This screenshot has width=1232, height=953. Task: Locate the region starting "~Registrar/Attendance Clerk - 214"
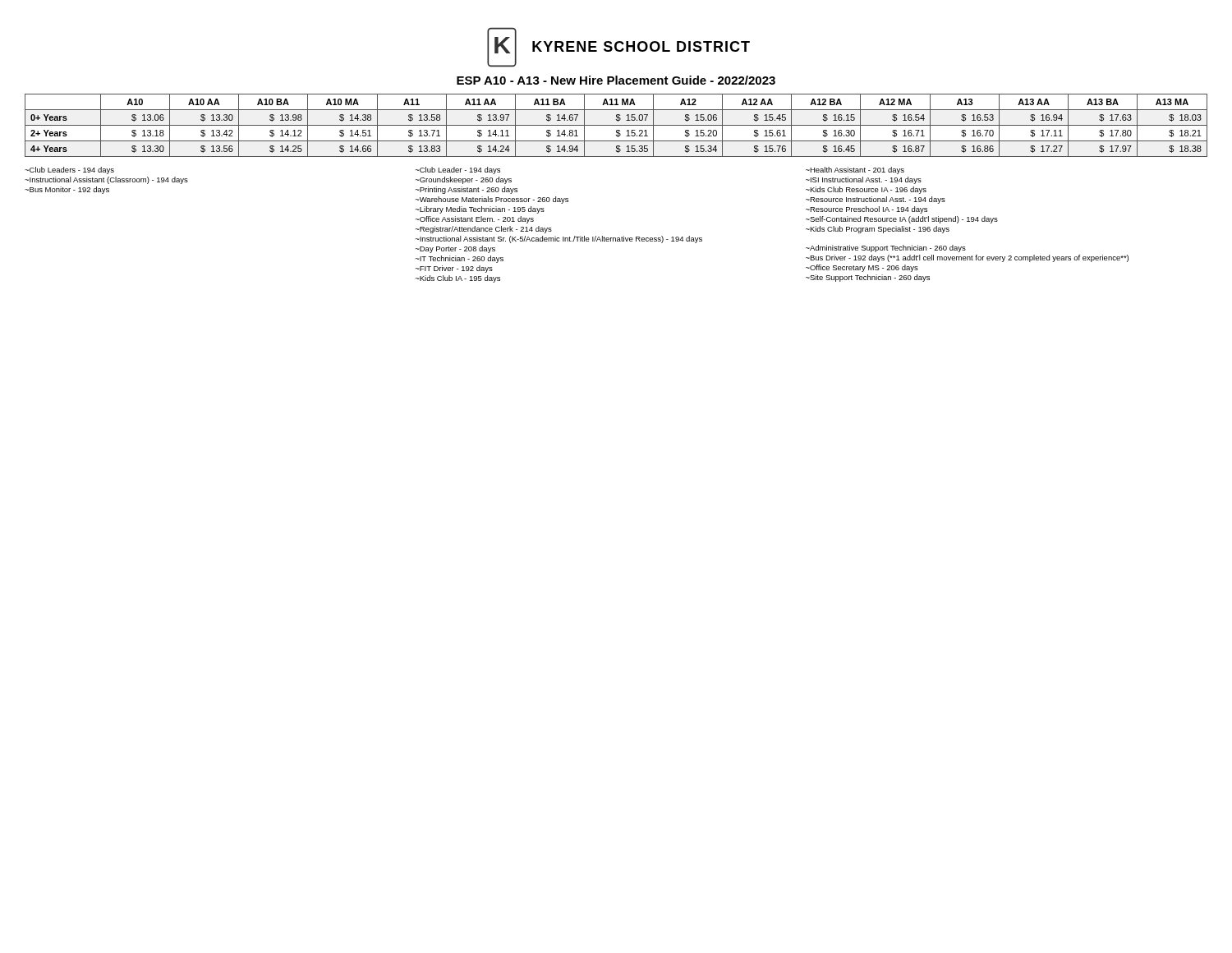pyautogui.click(x=610, y=229)
